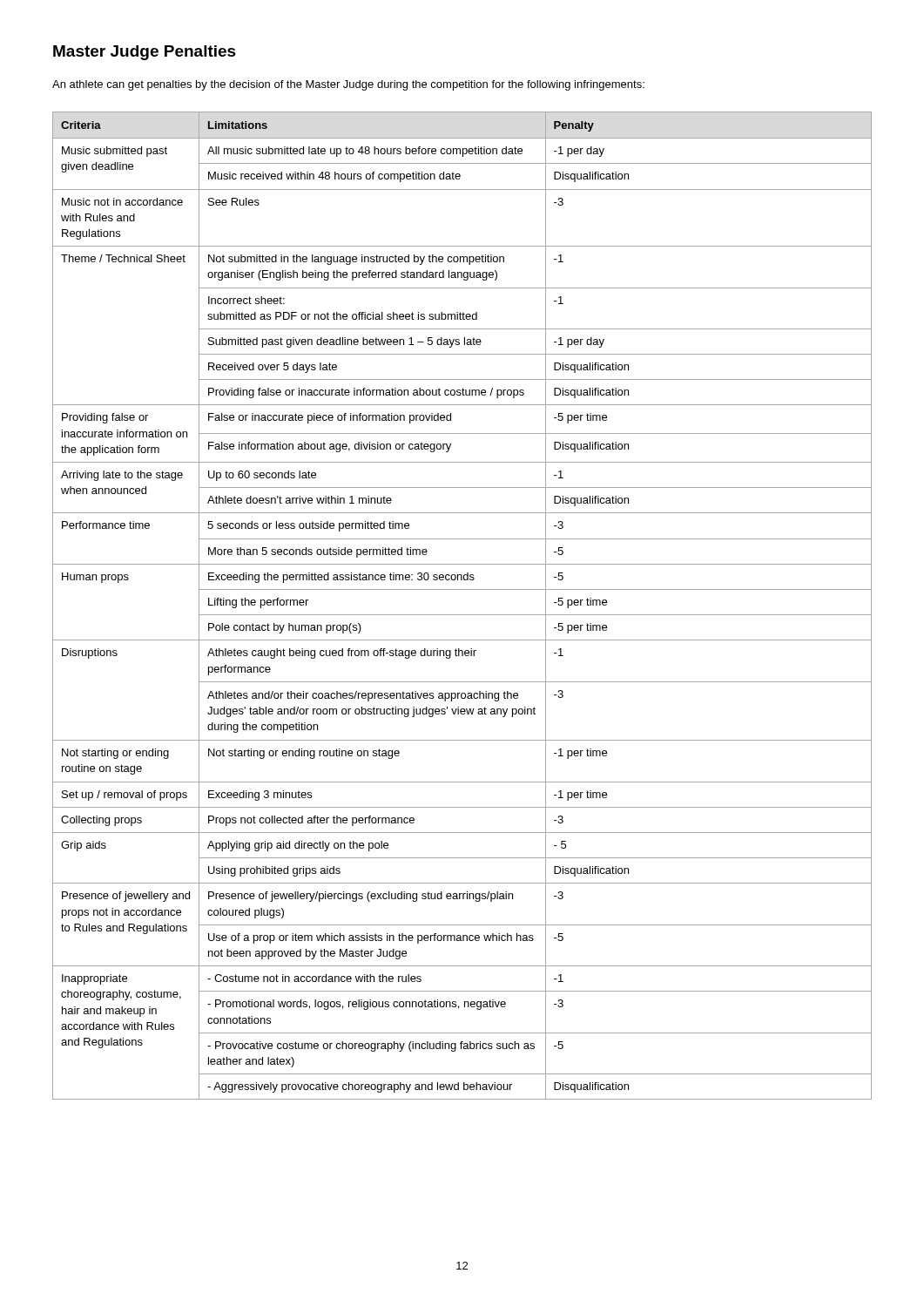The image size is (924, 1307).
Task: Click on the table containing "-5 per time"
Action: (x=462, y=606)
